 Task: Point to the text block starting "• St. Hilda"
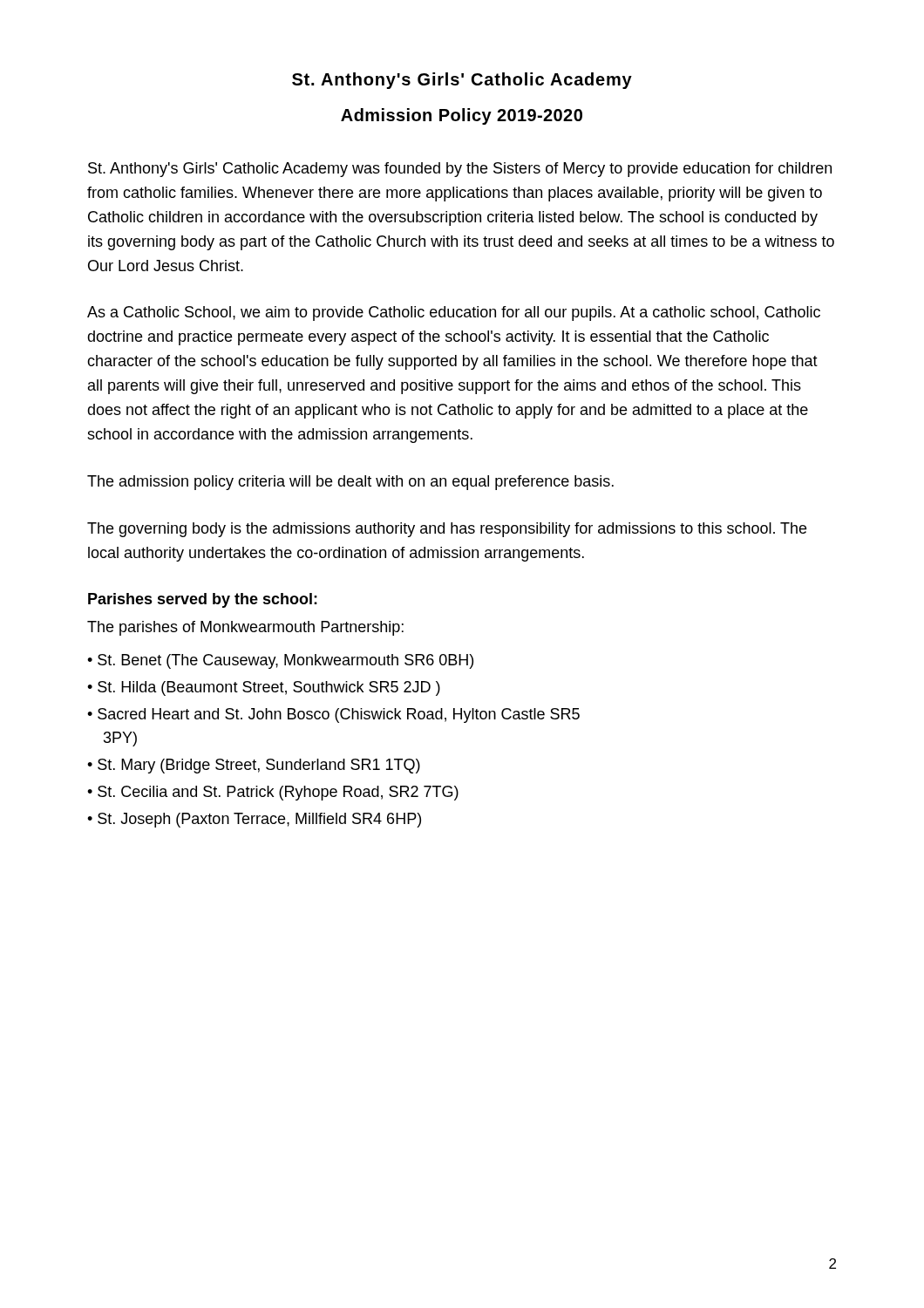coord(264,687)
